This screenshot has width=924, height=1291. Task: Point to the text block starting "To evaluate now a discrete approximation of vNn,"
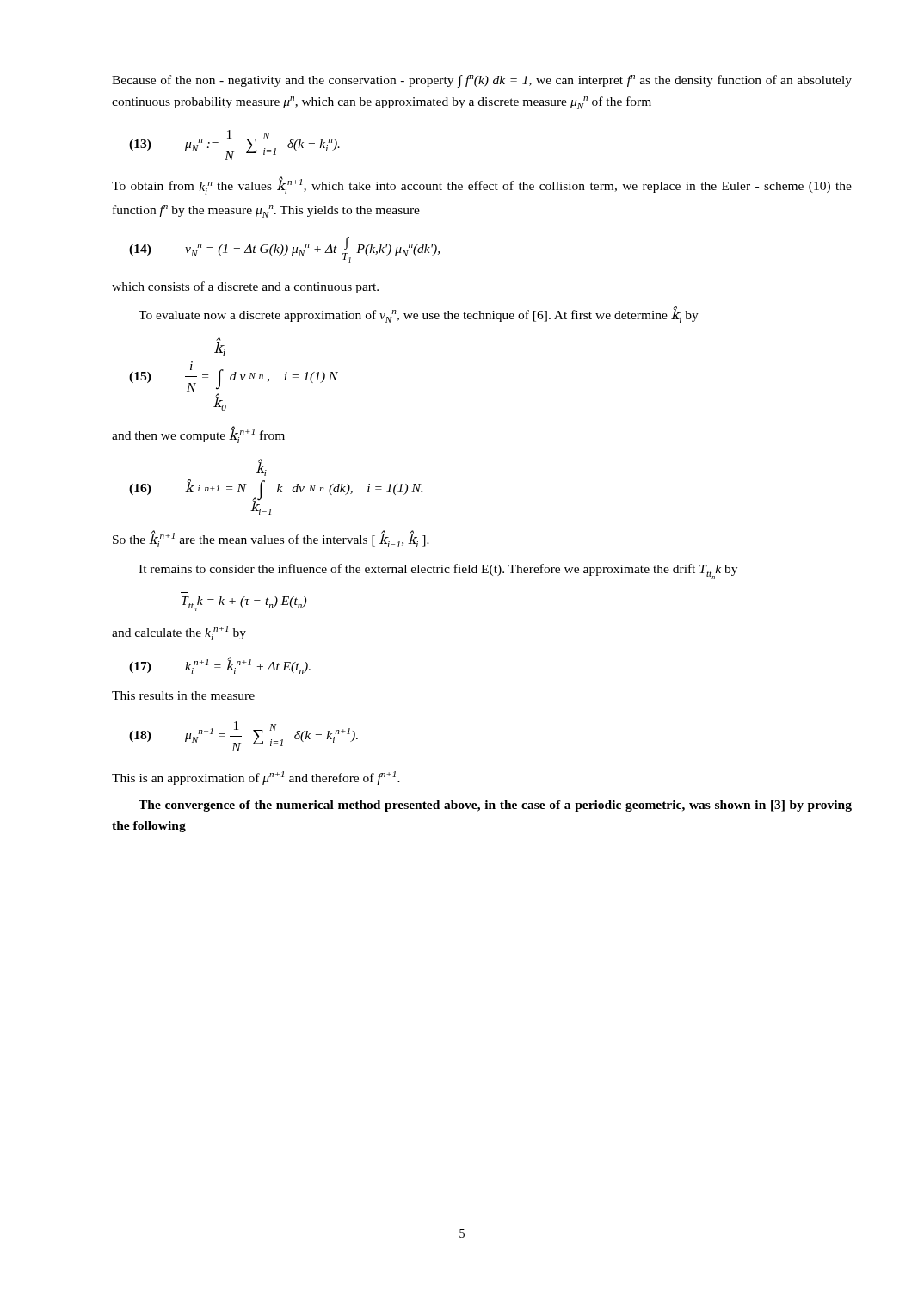(x=418, y=315)
